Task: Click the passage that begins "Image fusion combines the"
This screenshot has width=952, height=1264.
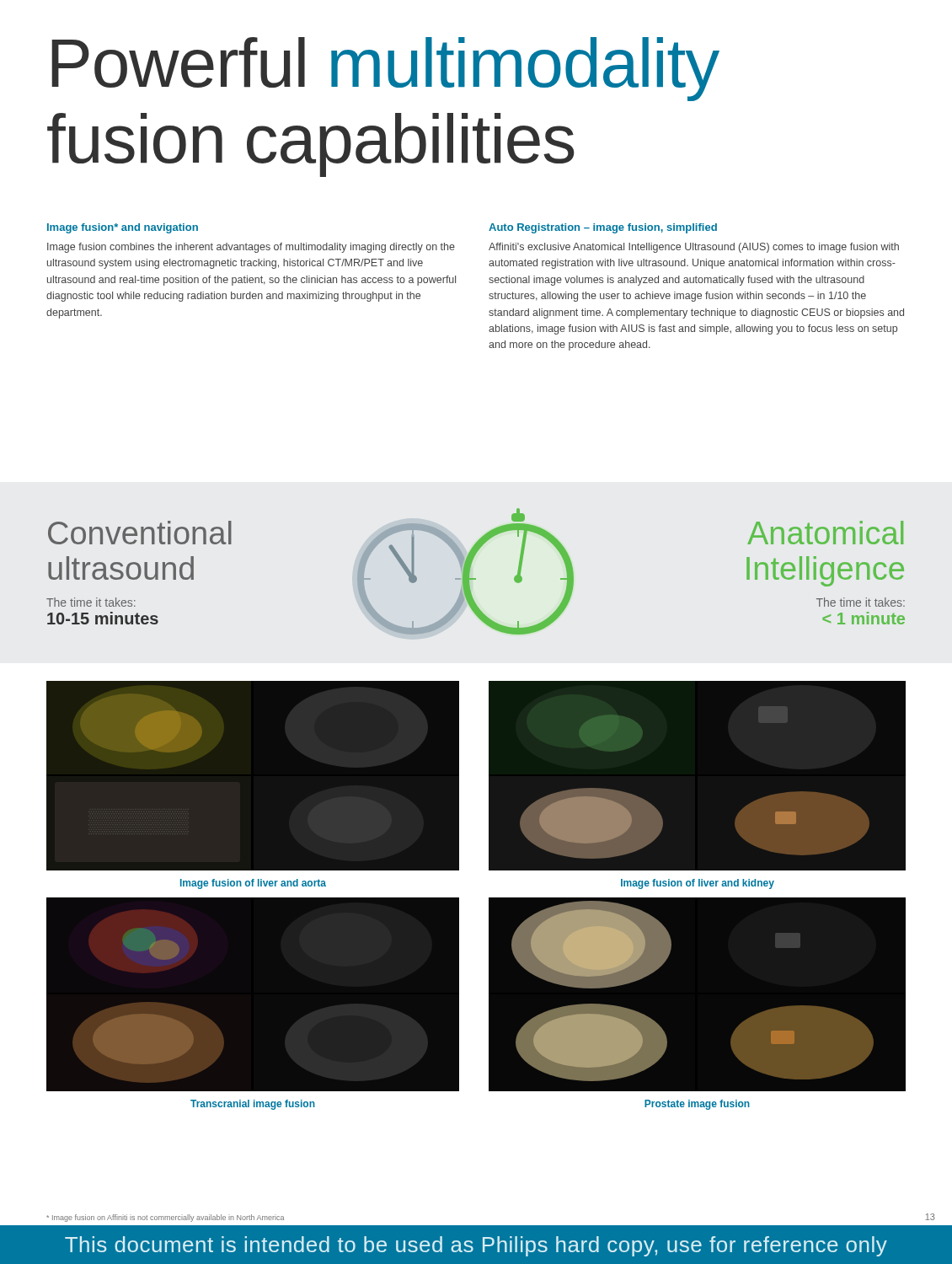Action: (x=252, y=280)
